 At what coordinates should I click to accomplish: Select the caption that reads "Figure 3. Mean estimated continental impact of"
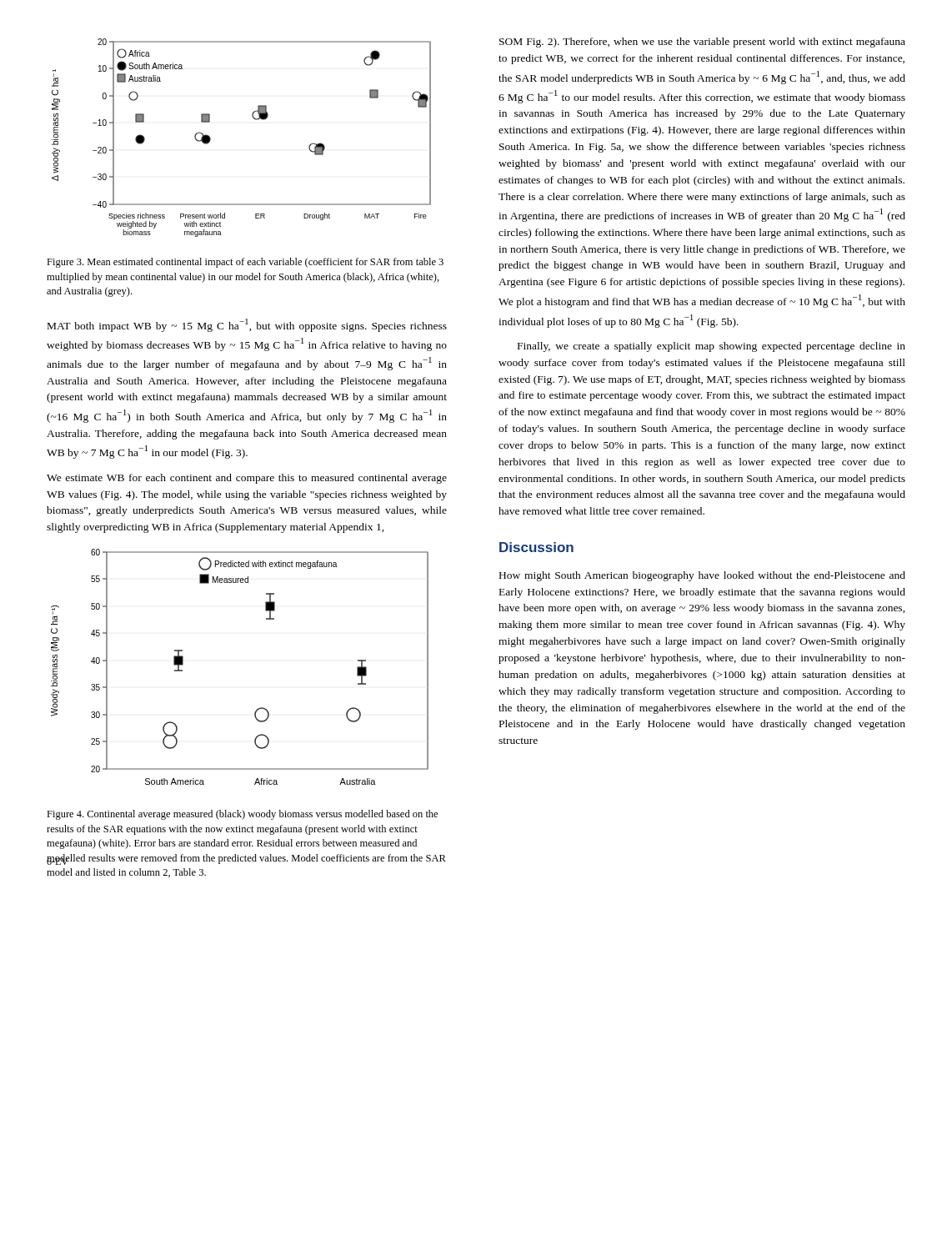pyautogui.click(x=245, y=276)
